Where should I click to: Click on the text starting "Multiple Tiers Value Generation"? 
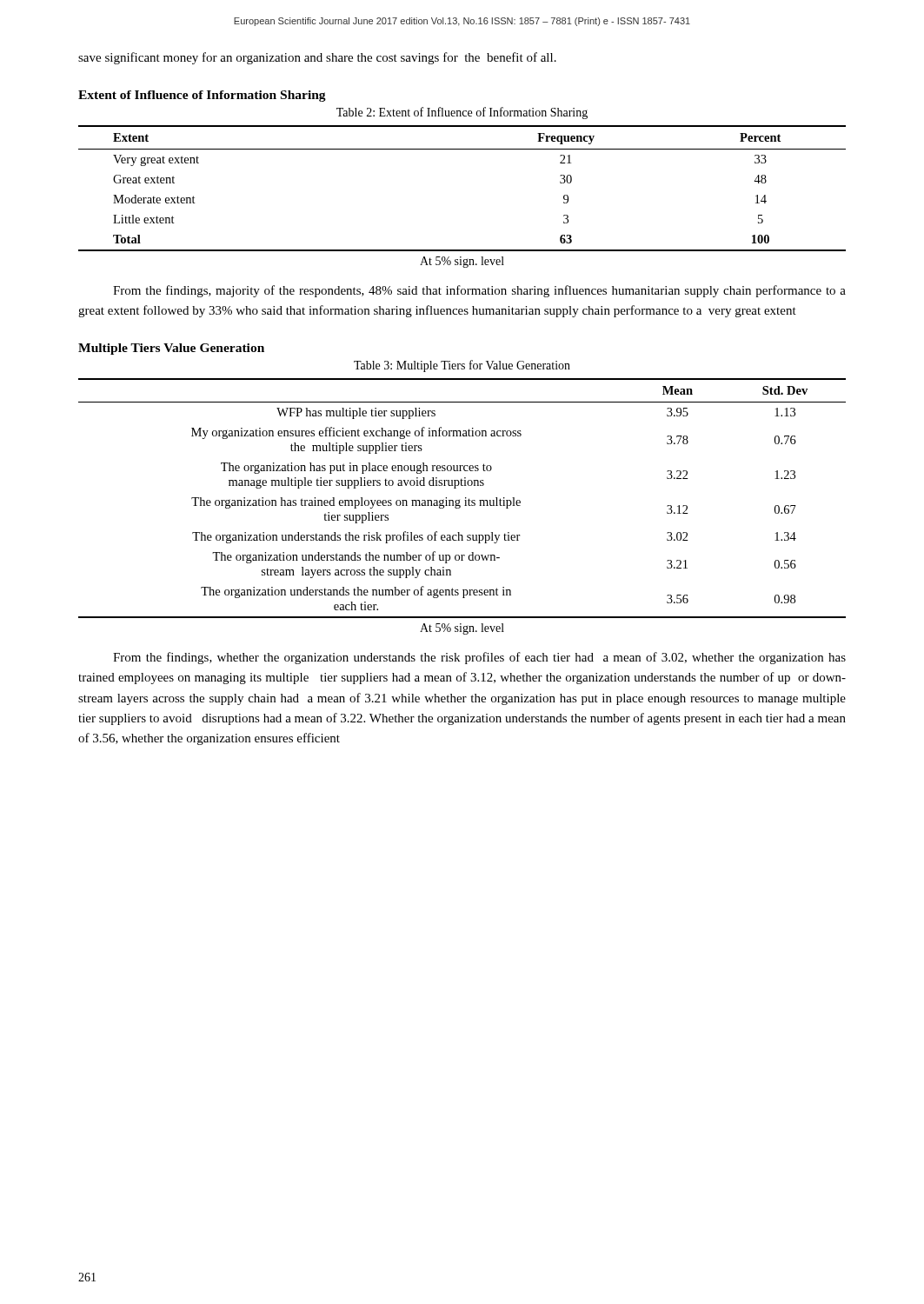171,347
